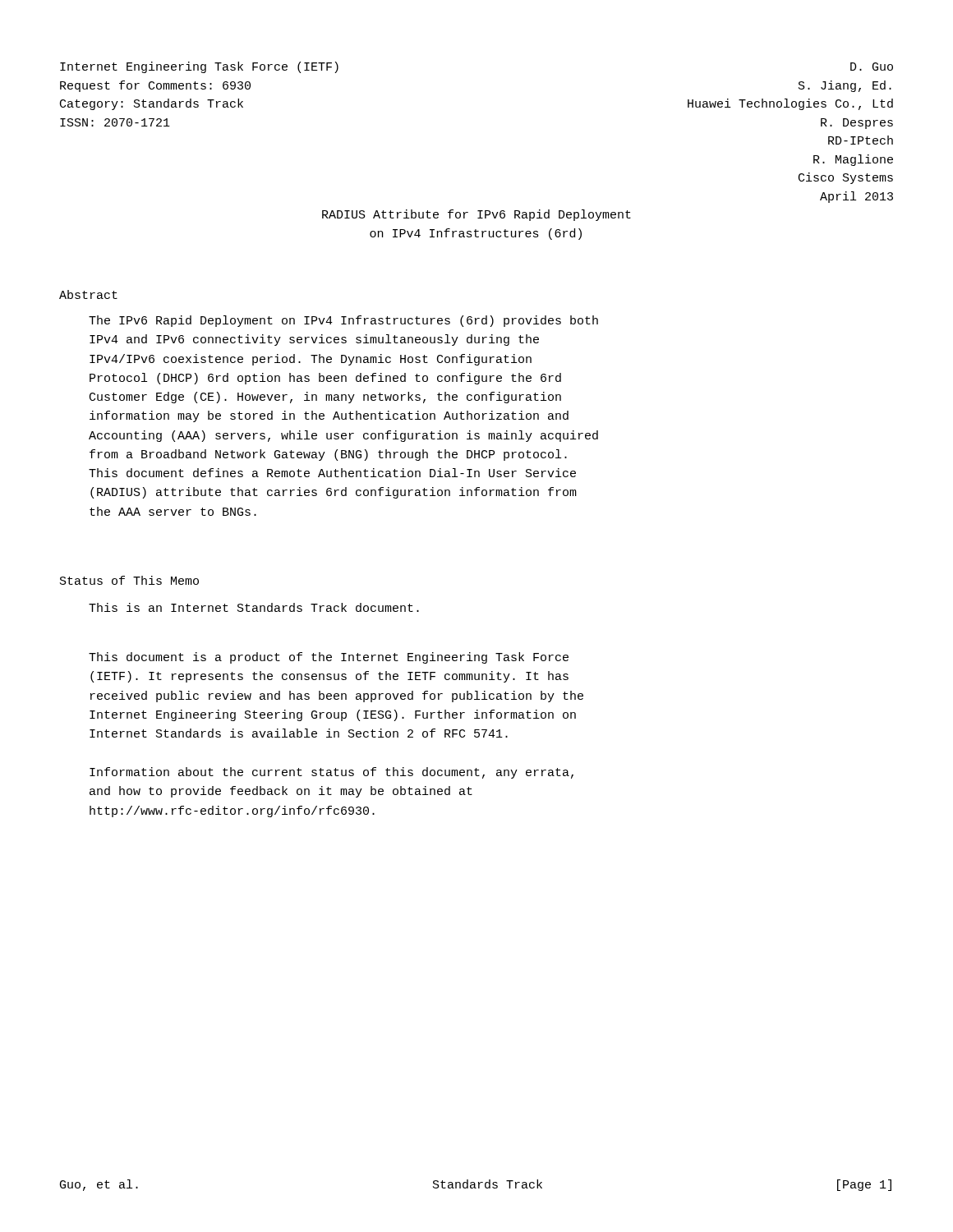
Task: Point to the passage starting "This document is"
Action: pos(476,697)
